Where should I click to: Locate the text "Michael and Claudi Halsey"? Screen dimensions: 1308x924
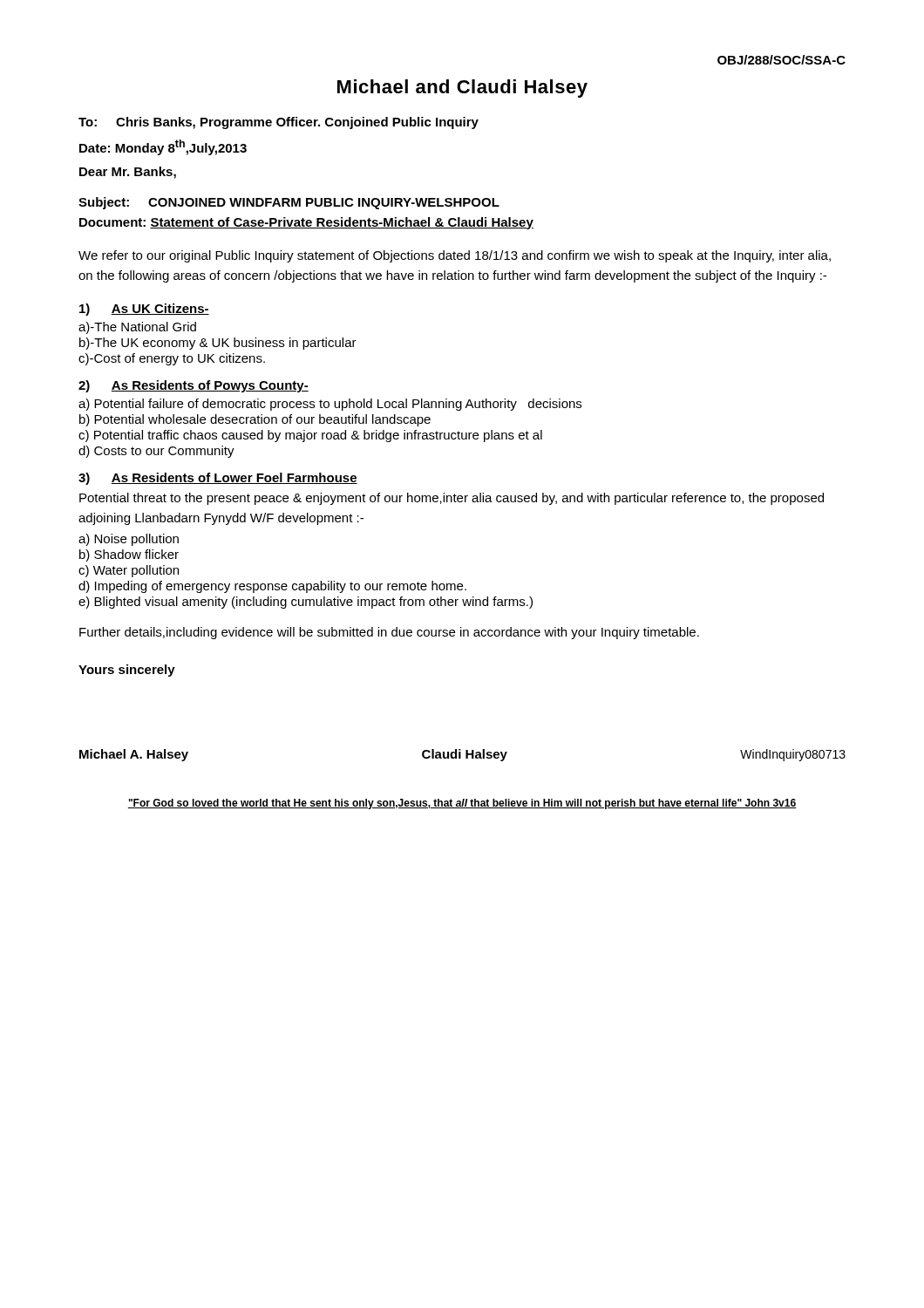(462, 87)
